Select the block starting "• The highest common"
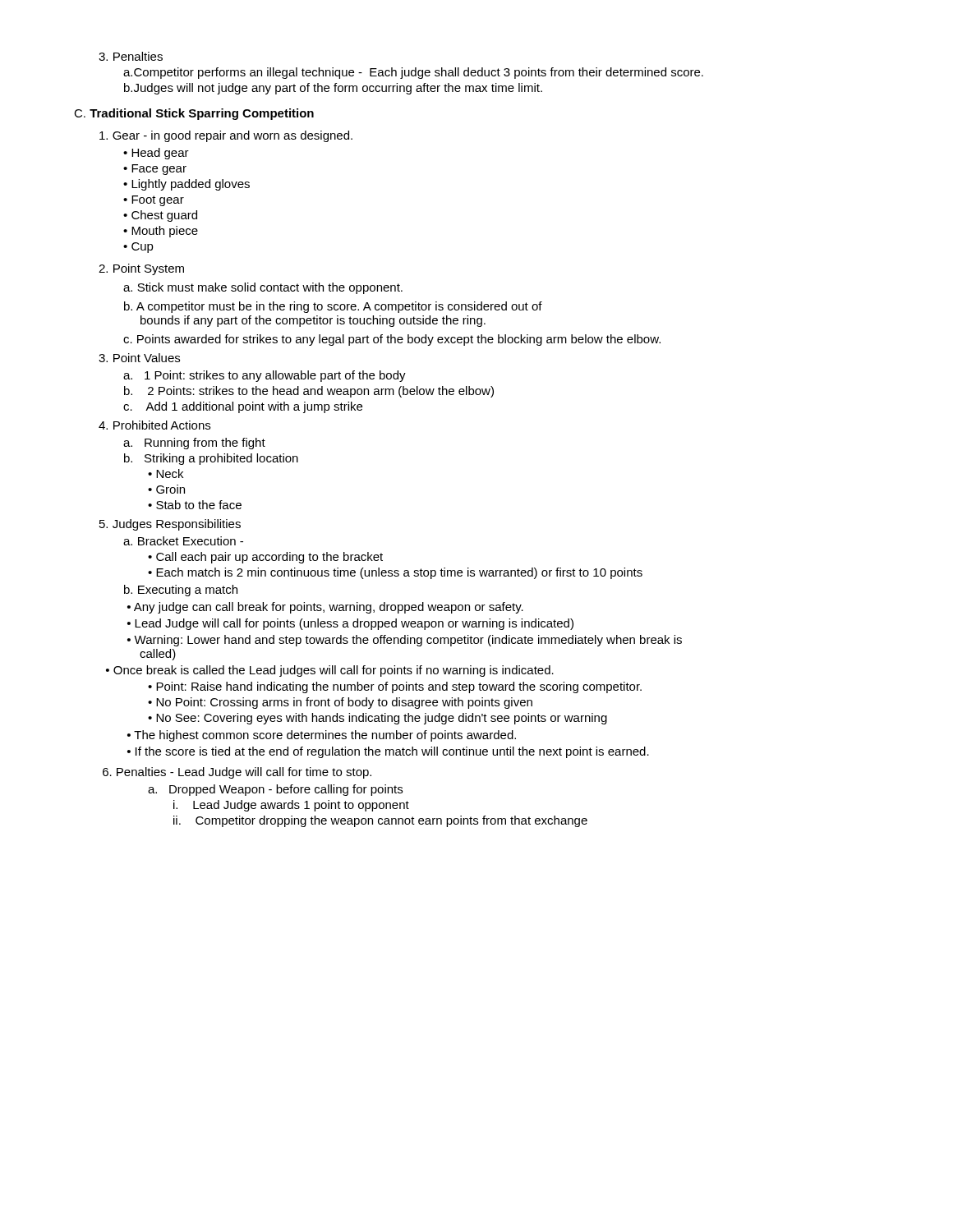The width and height of the screenshot is (953, 1232). pyautogui.click(x=320, y=735)
